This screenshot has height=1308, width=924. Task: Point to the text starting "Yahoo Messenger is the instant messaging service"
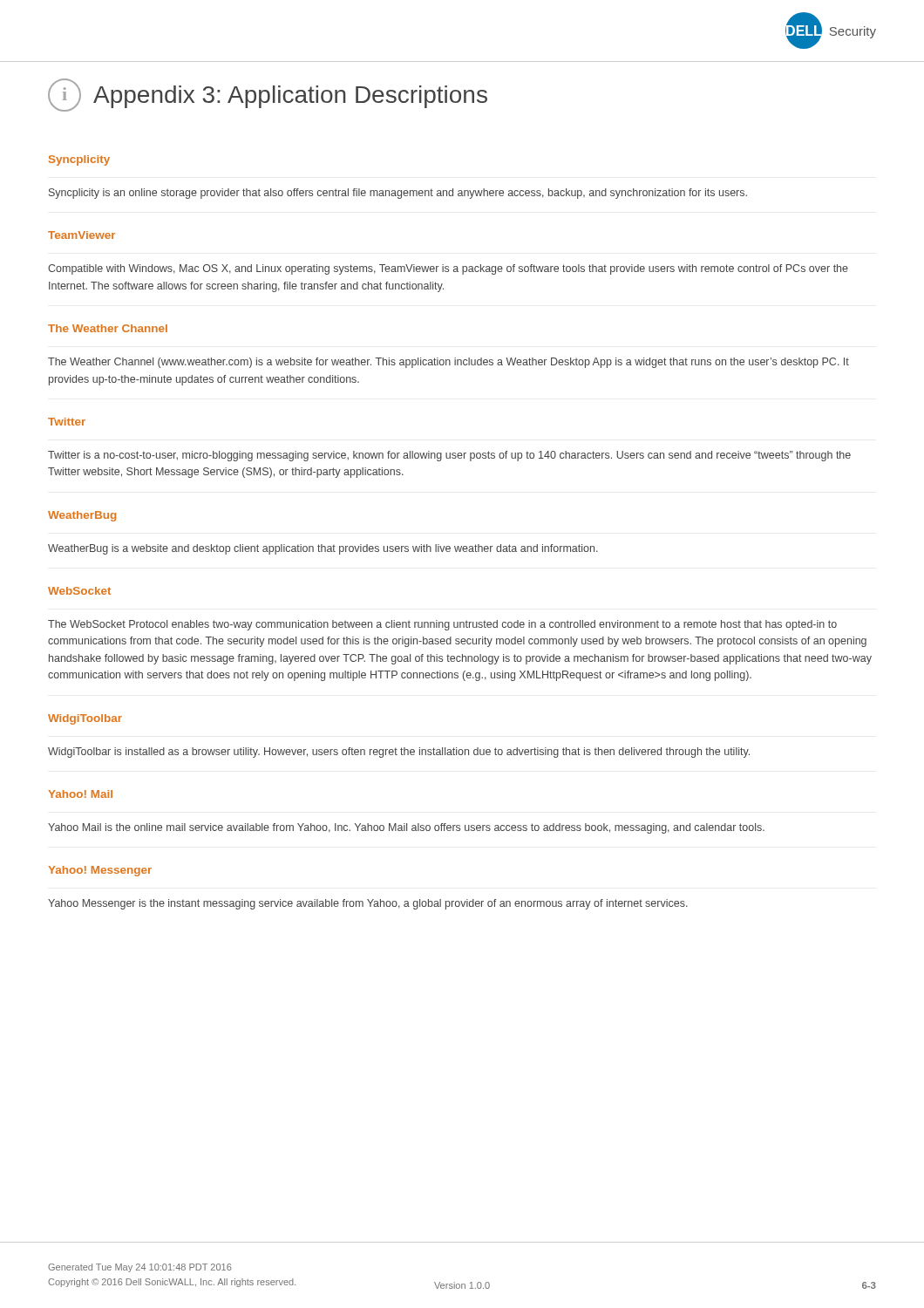462,904
